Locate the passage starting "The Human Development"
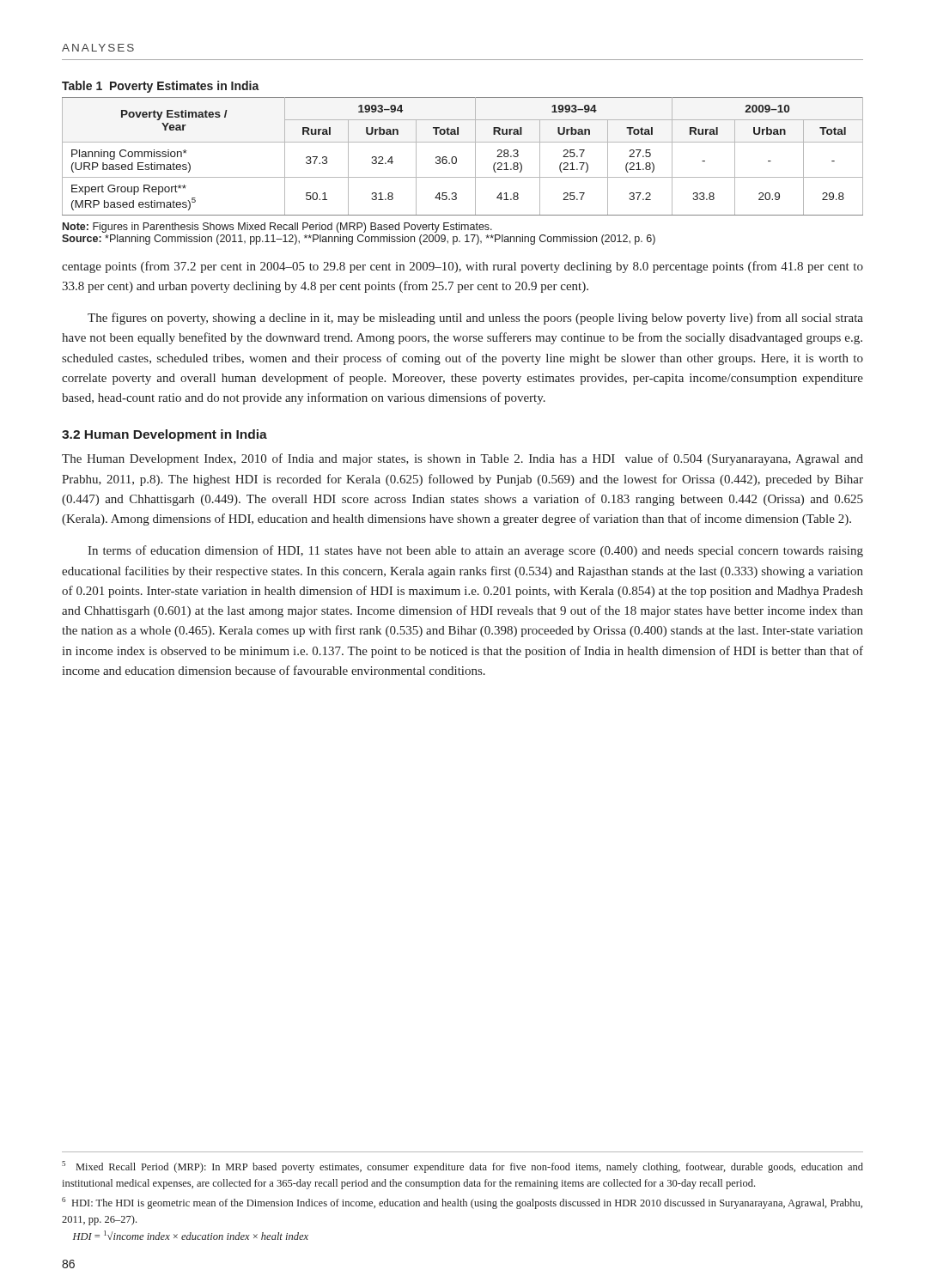The image size is (925, 1288). click(x=462, y=489)
